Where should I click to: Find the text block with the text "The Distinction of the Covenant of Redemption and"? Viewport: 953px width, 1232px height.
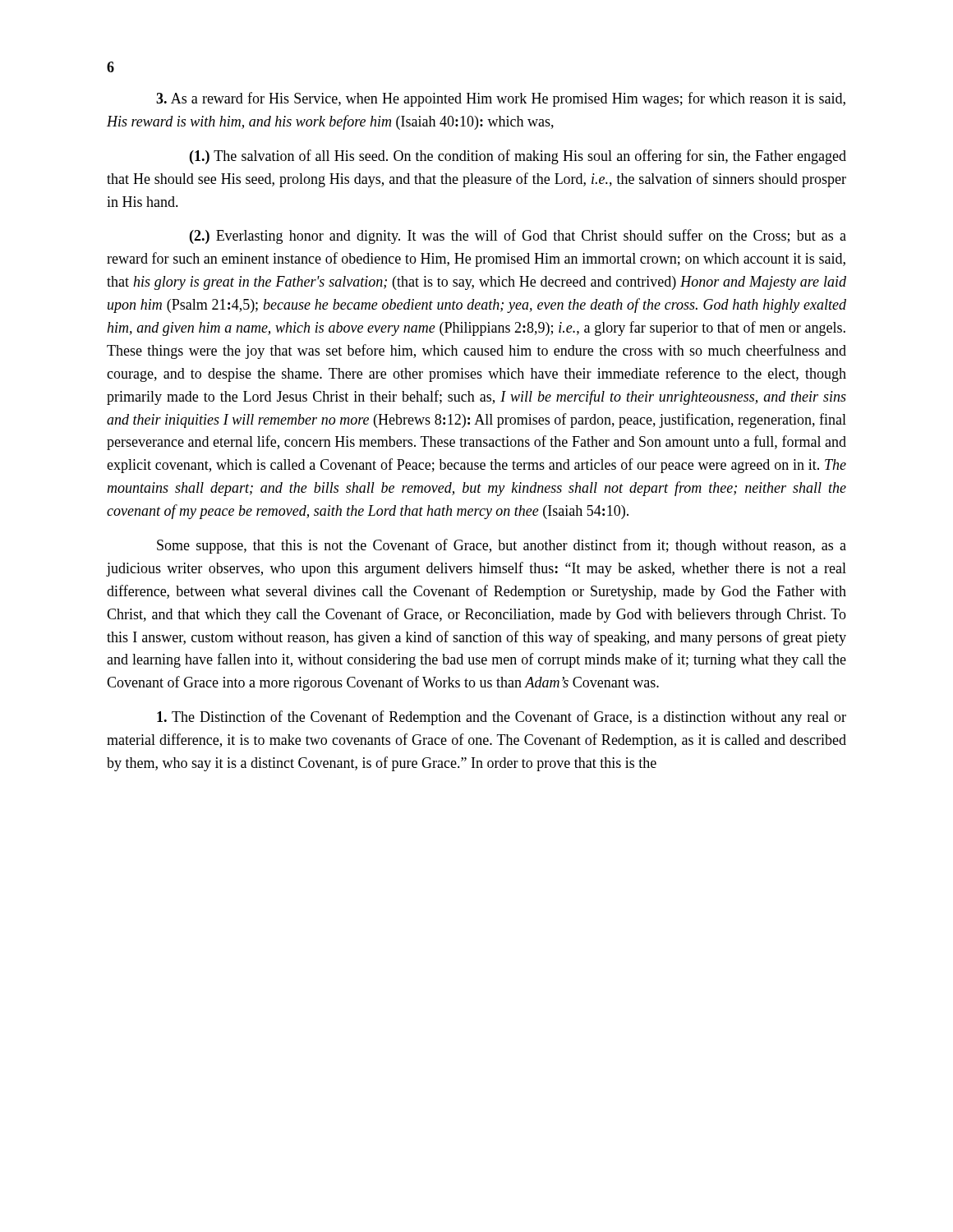(476, 740)
